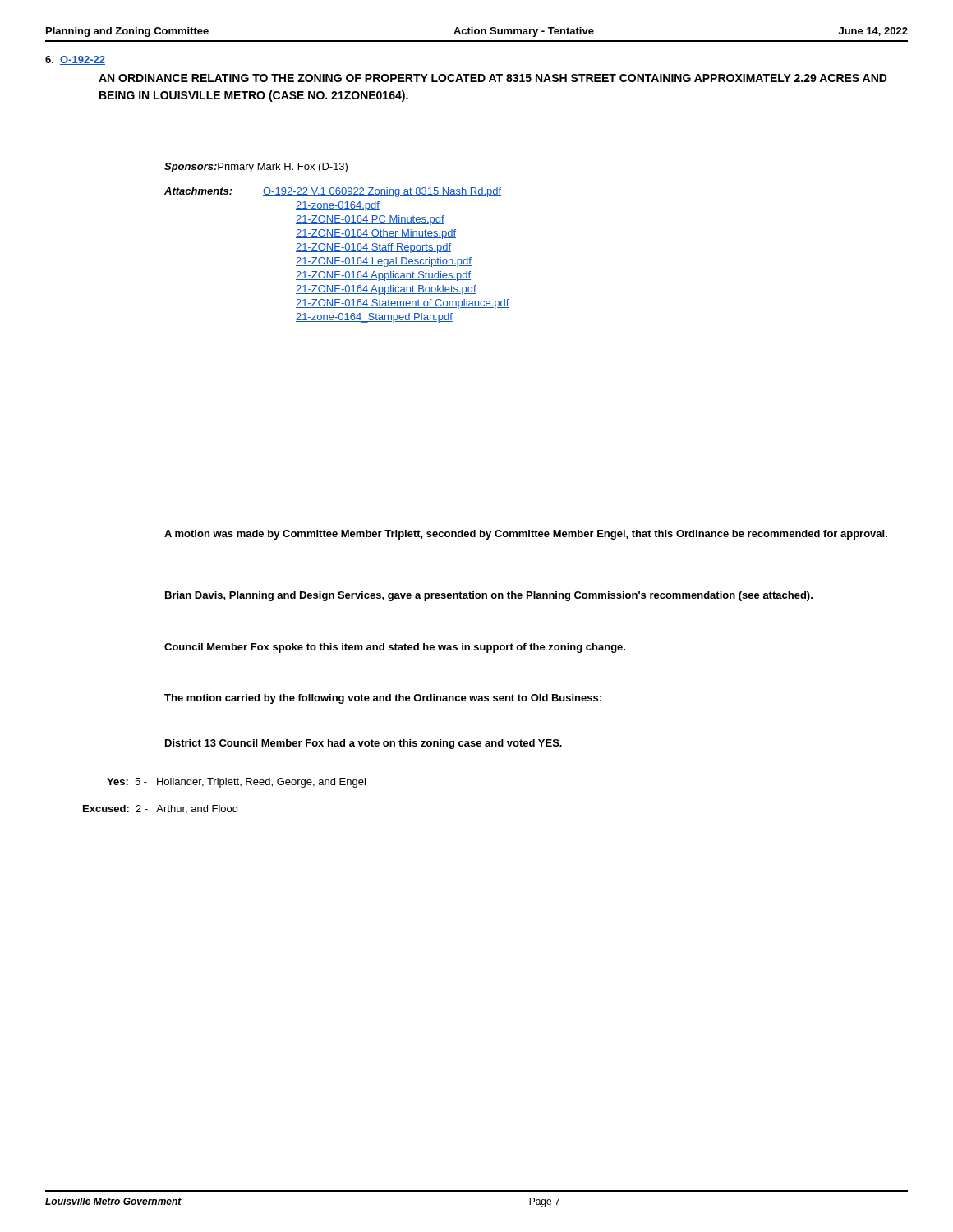This screenshot has height=1232, width=953.
Task: Find the text block starting "Excused: 2 - Arthur, and Flood"
Action: point(160,809)
